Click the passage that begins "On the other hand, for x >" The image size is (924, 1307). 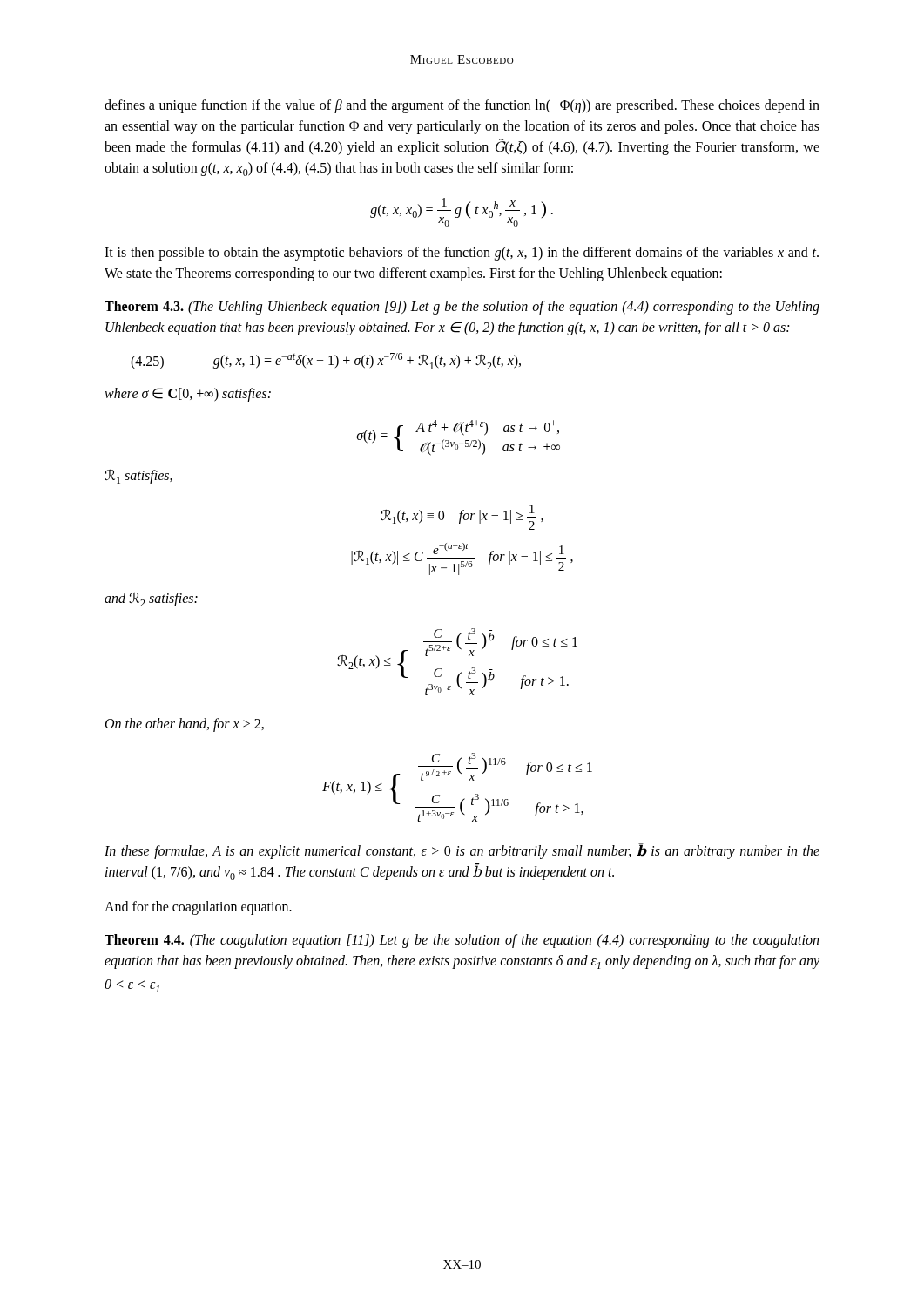click(185, 725)
